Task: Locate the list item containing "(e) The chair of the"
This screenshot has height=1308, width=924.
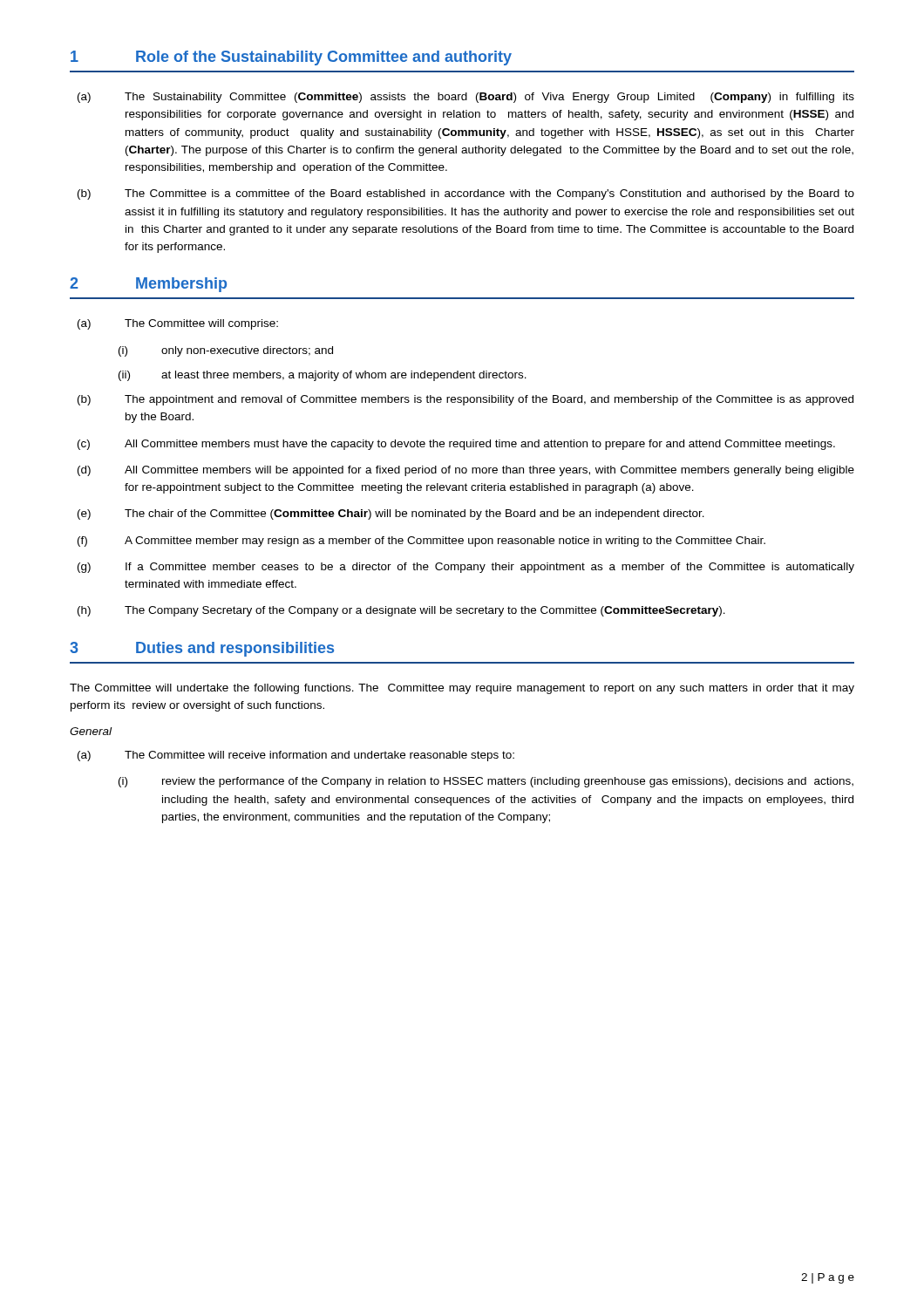Action: tap(462, 514)
